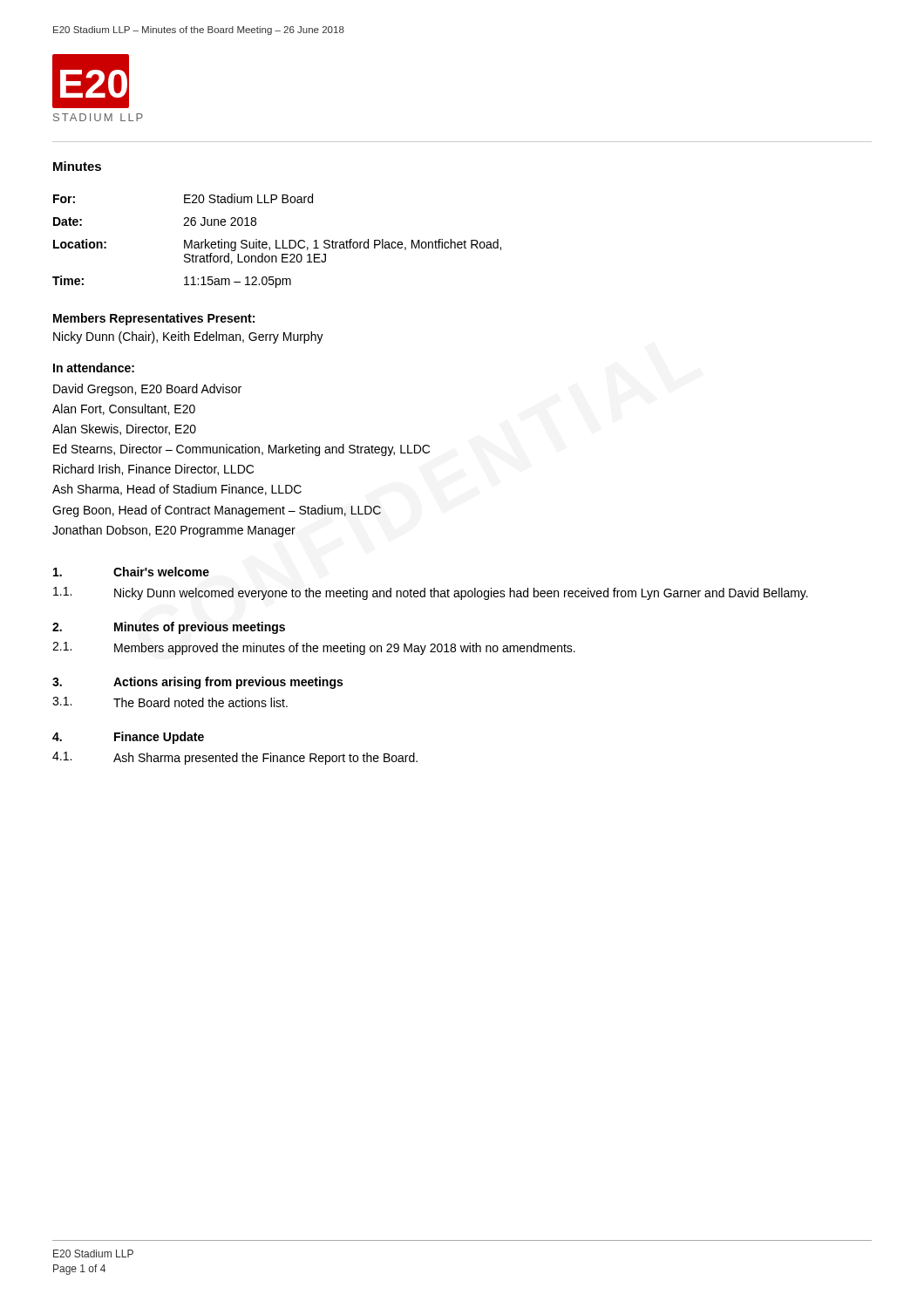
Task: Locate the block of text that opens with "Nicky Dunn welcomed everyone to the meeting and"
Action: pos(461,593)
